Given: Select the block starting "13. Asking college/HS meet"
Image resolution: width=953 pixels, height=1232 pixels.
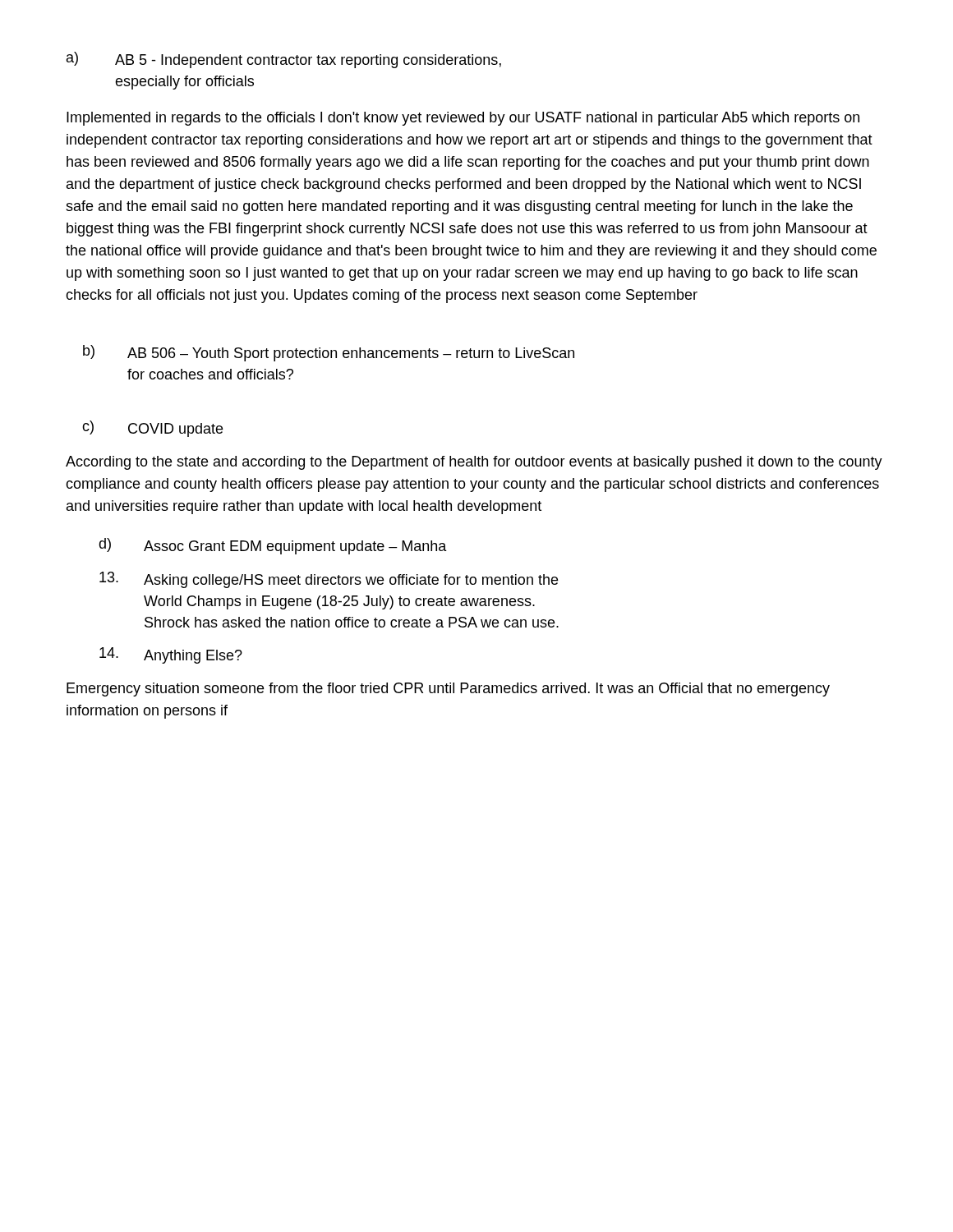Looking at the screenshot, I should tap(329, 601).
